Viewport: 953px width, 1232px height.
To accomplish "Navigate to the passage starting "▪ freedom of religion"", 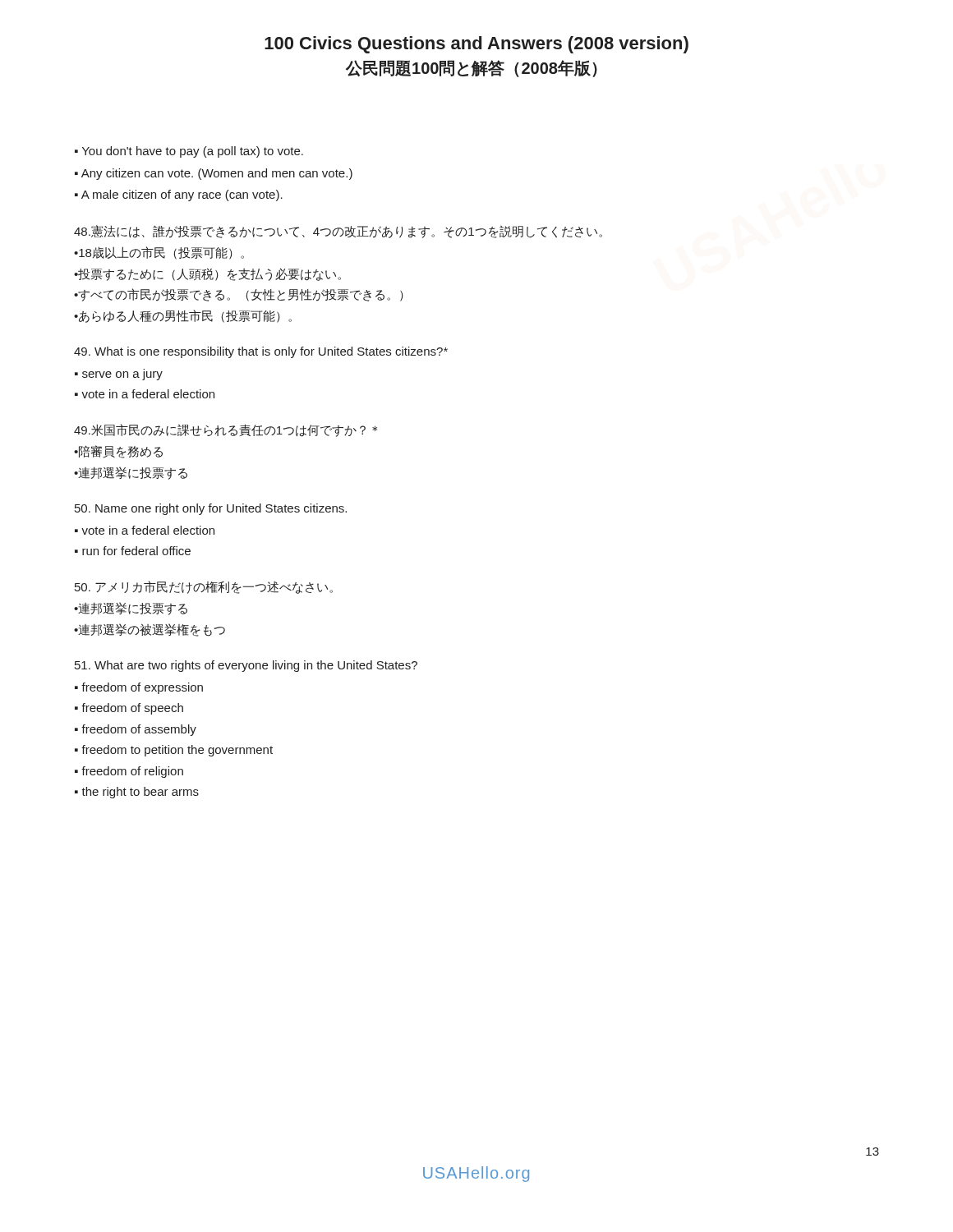I will [129, 770].
